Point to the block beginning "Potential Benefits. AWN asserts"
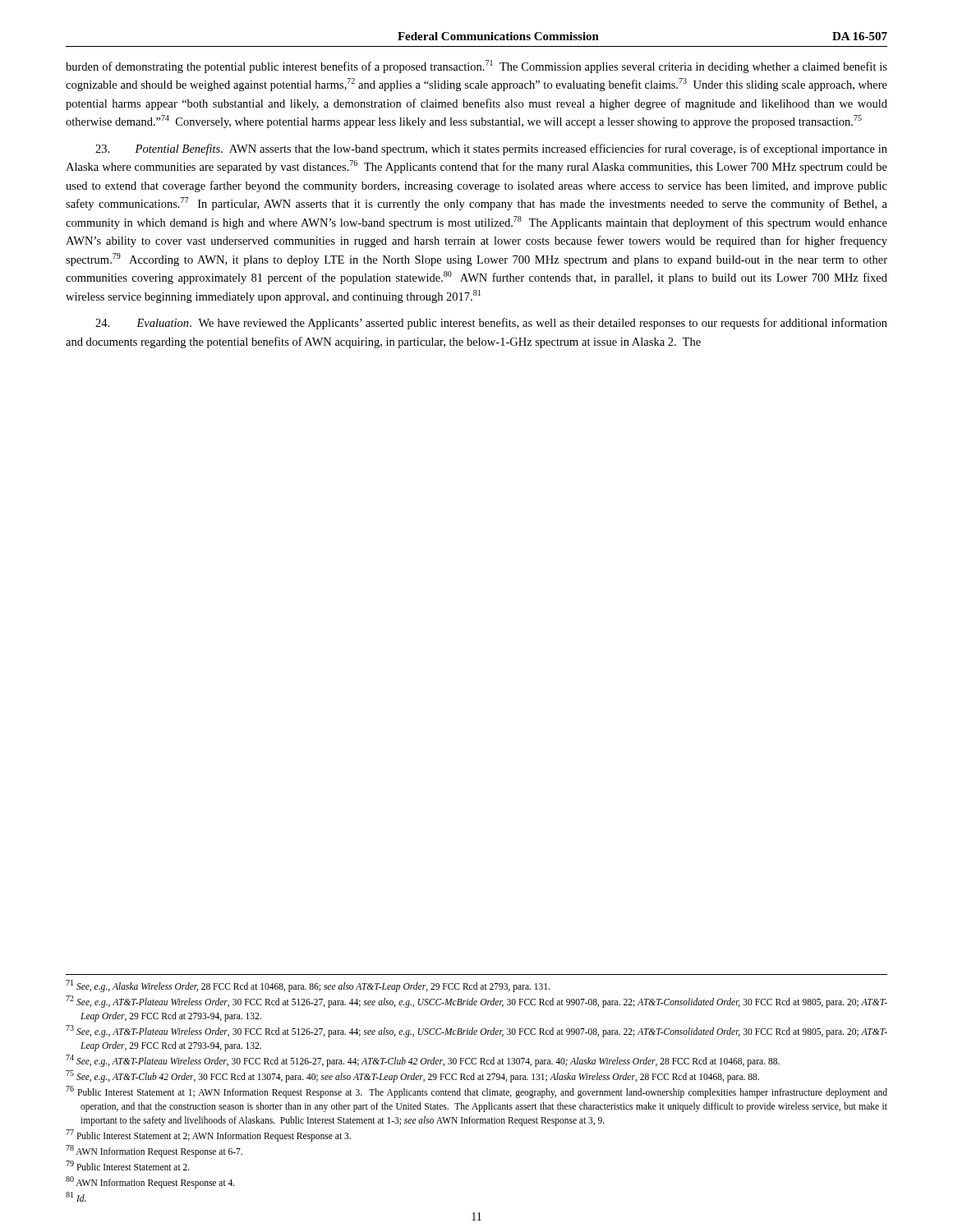 click(476, 222)
